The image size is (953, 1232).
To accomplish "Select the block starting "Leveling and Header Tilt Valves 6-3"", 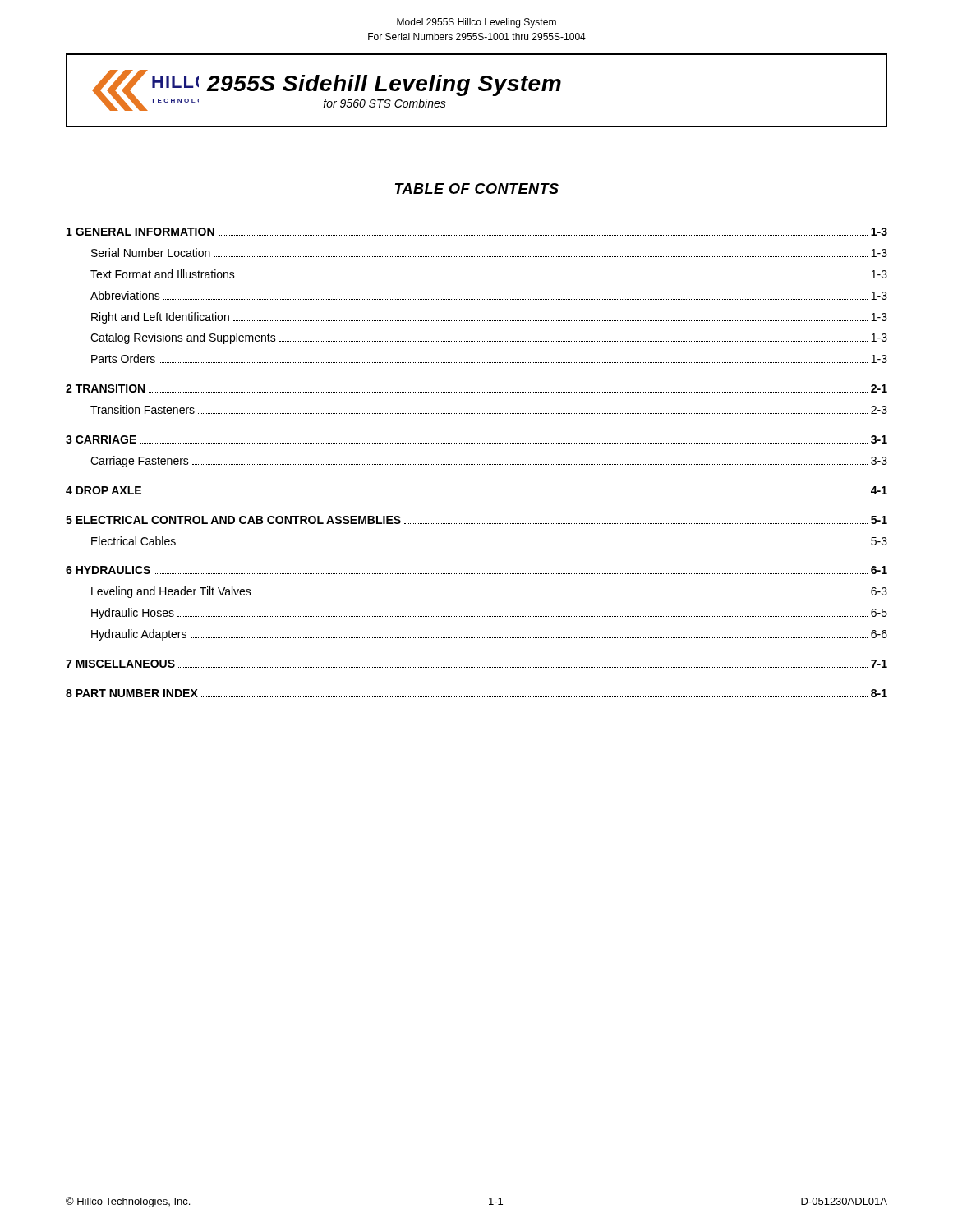I will (489, 592).
